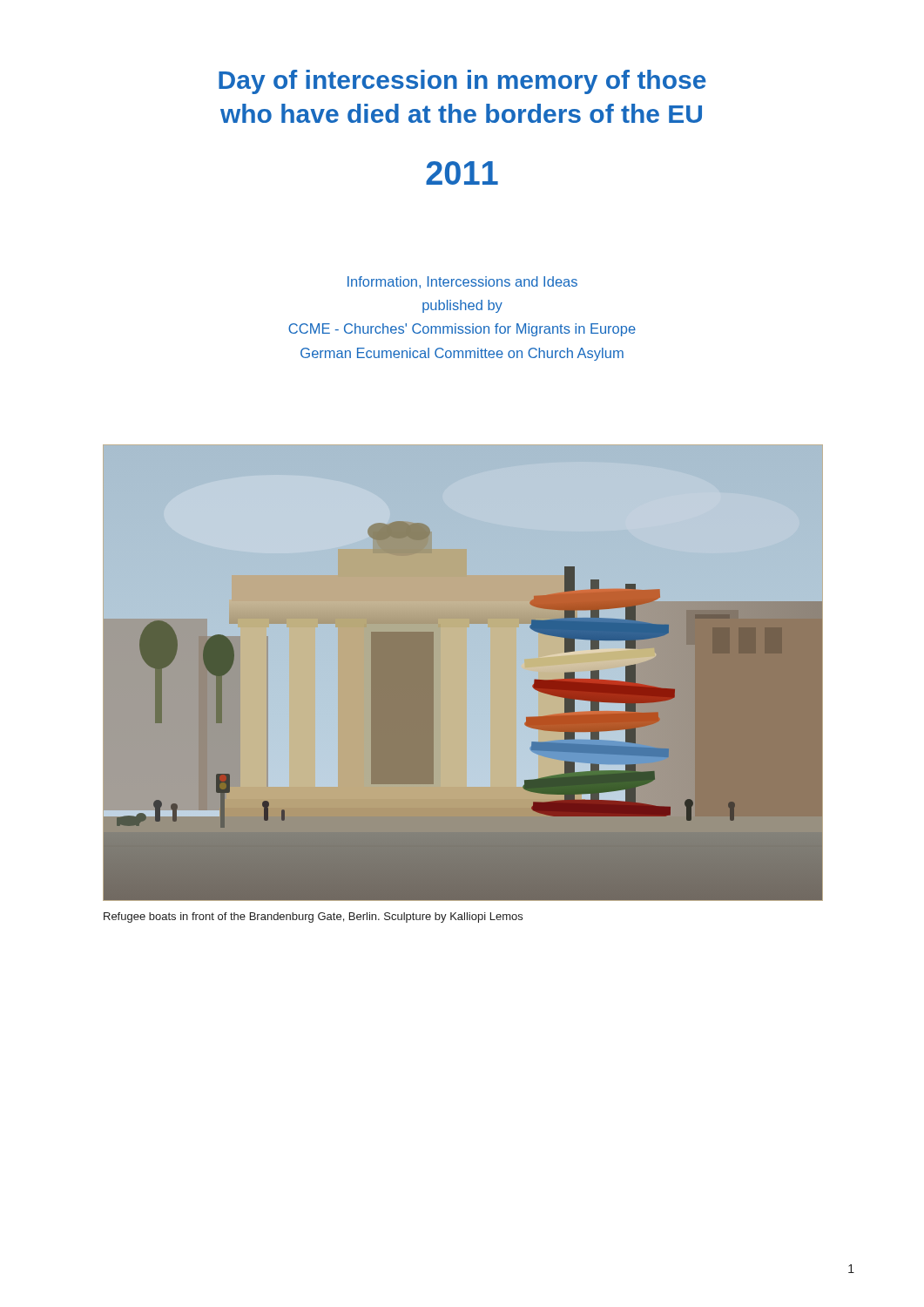This screenshot has width=924, height=1307.
Task: Select the text block that reads "Information, Intercessions and Ideas published by"
Action: tap(462, 318)
